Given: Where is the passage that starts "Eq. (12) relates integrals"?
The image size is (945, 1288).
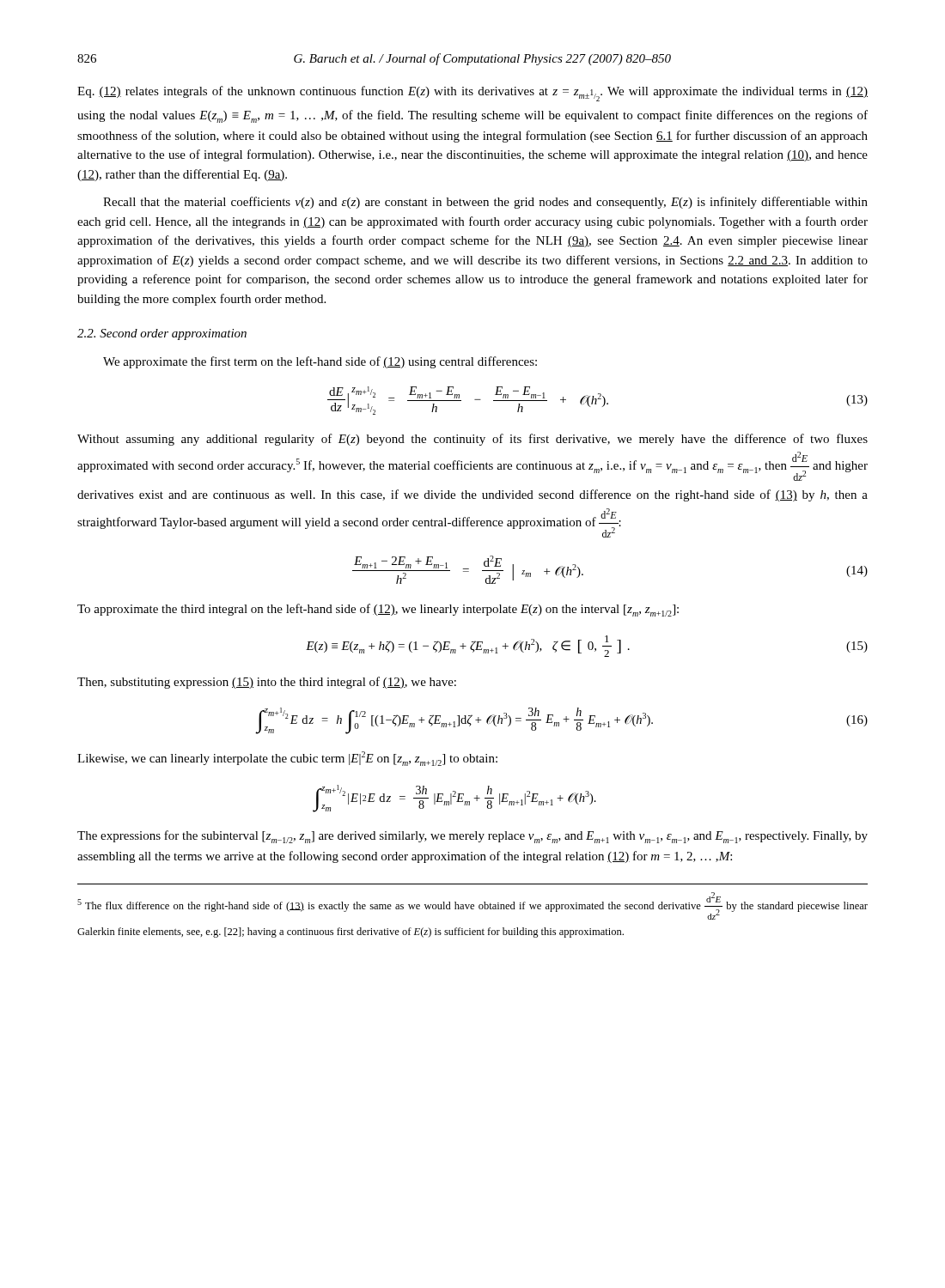Looking at the screenshot, I should 472,133.
